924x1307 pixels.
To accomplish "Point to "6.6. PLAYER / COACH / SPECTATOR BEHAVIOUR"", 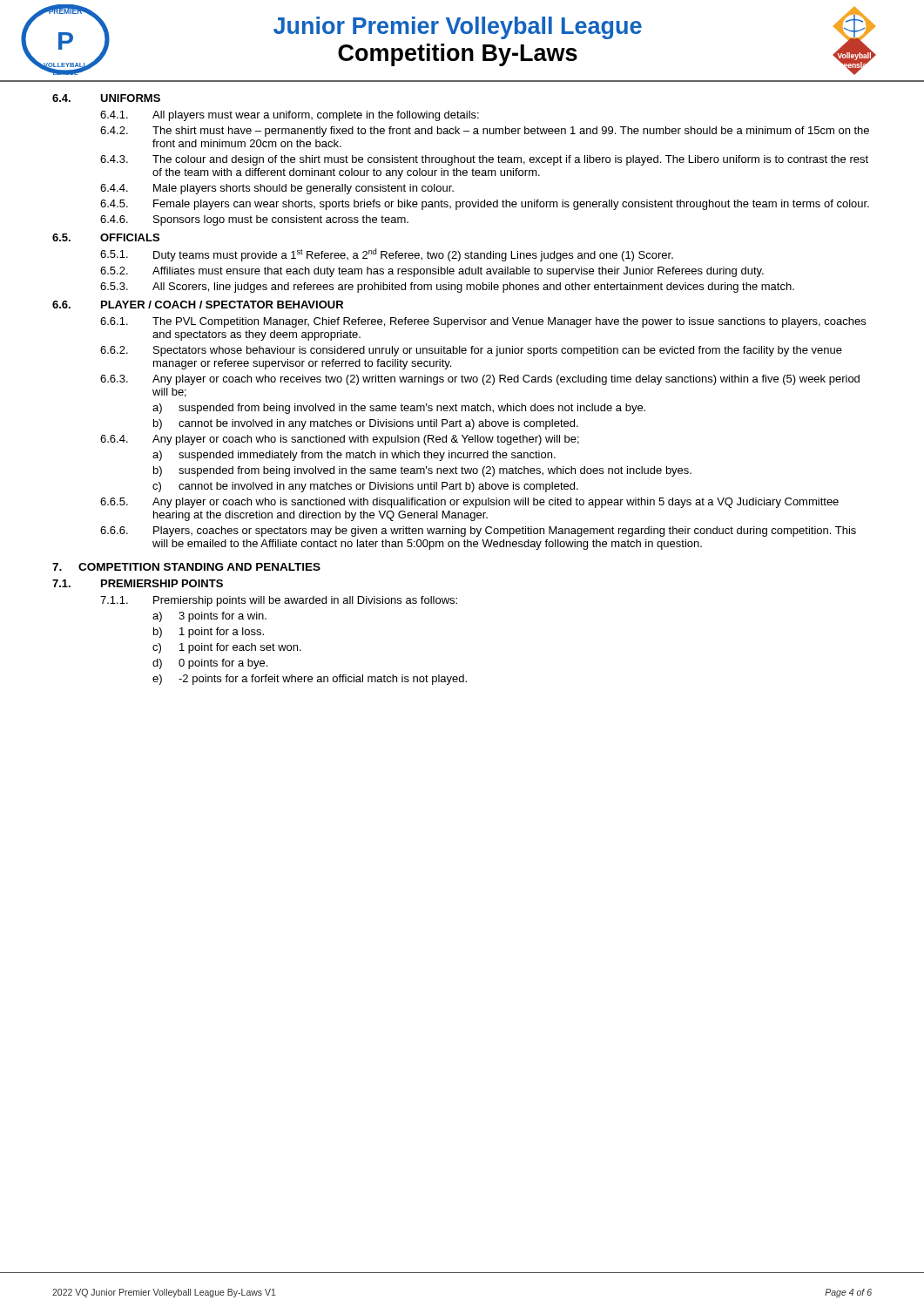I will (198, 305).
